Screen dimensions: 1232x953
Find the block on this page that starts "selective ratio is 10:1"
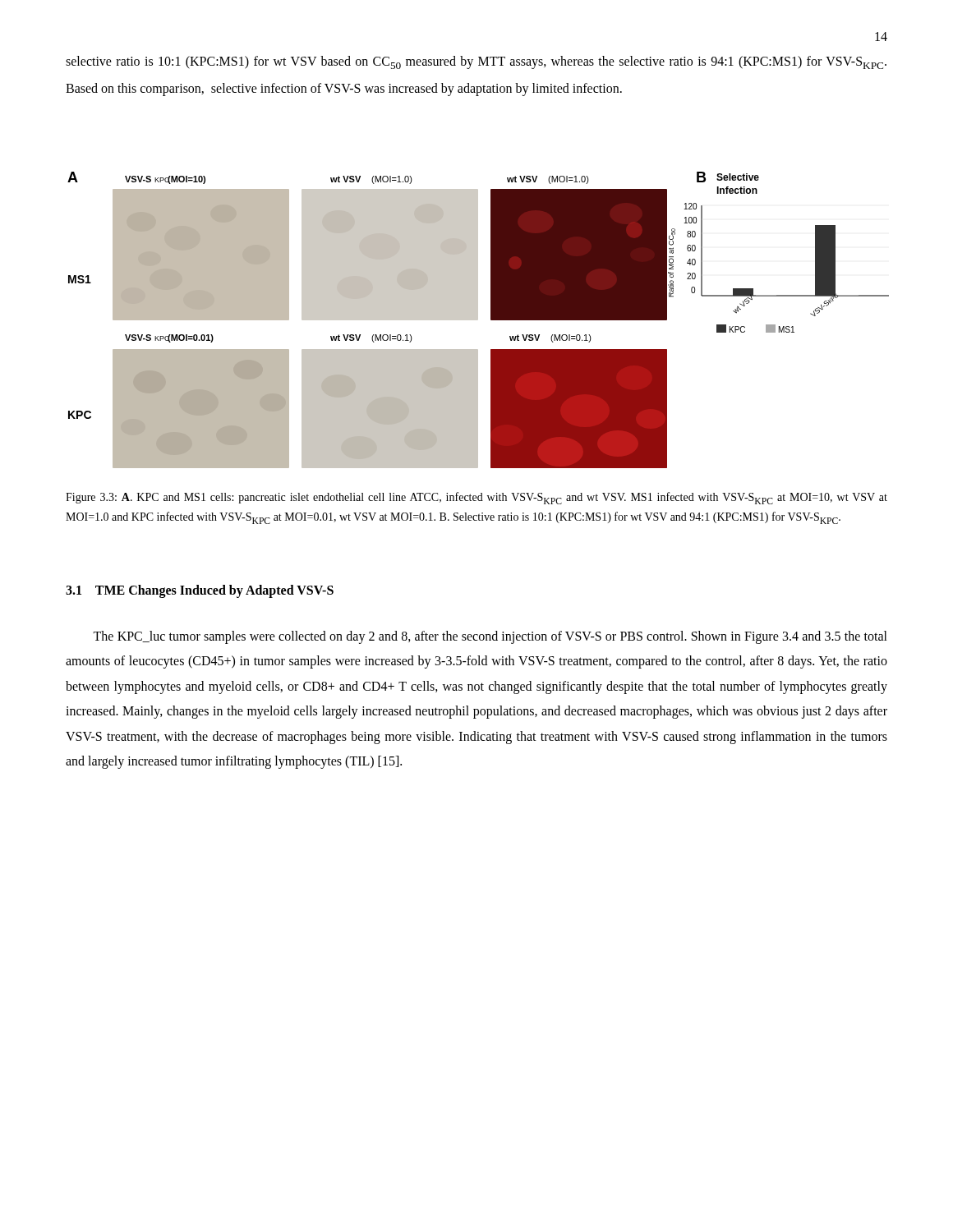(476, 75)
